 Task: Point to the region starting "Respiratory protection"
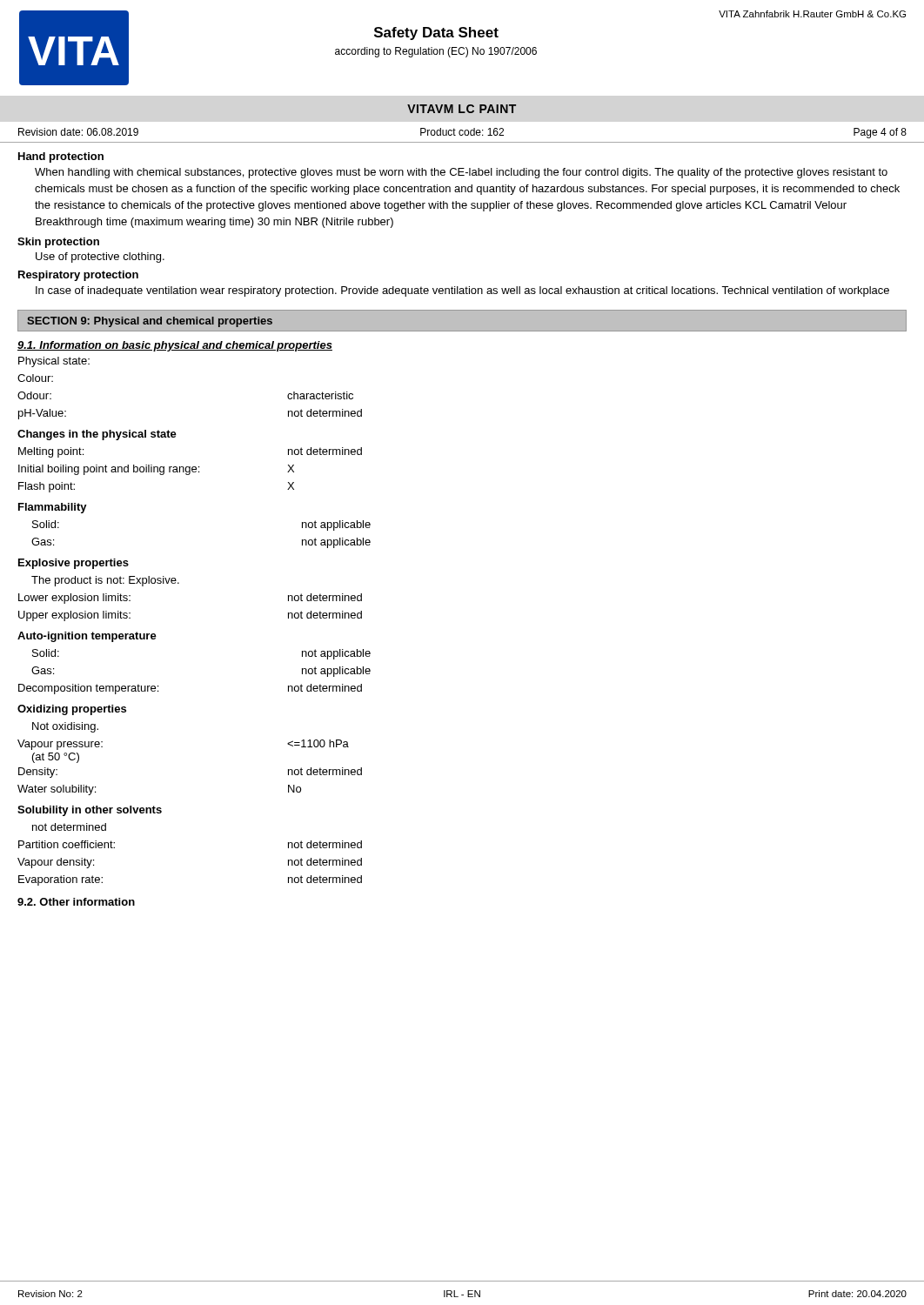(x=78, y=275)
